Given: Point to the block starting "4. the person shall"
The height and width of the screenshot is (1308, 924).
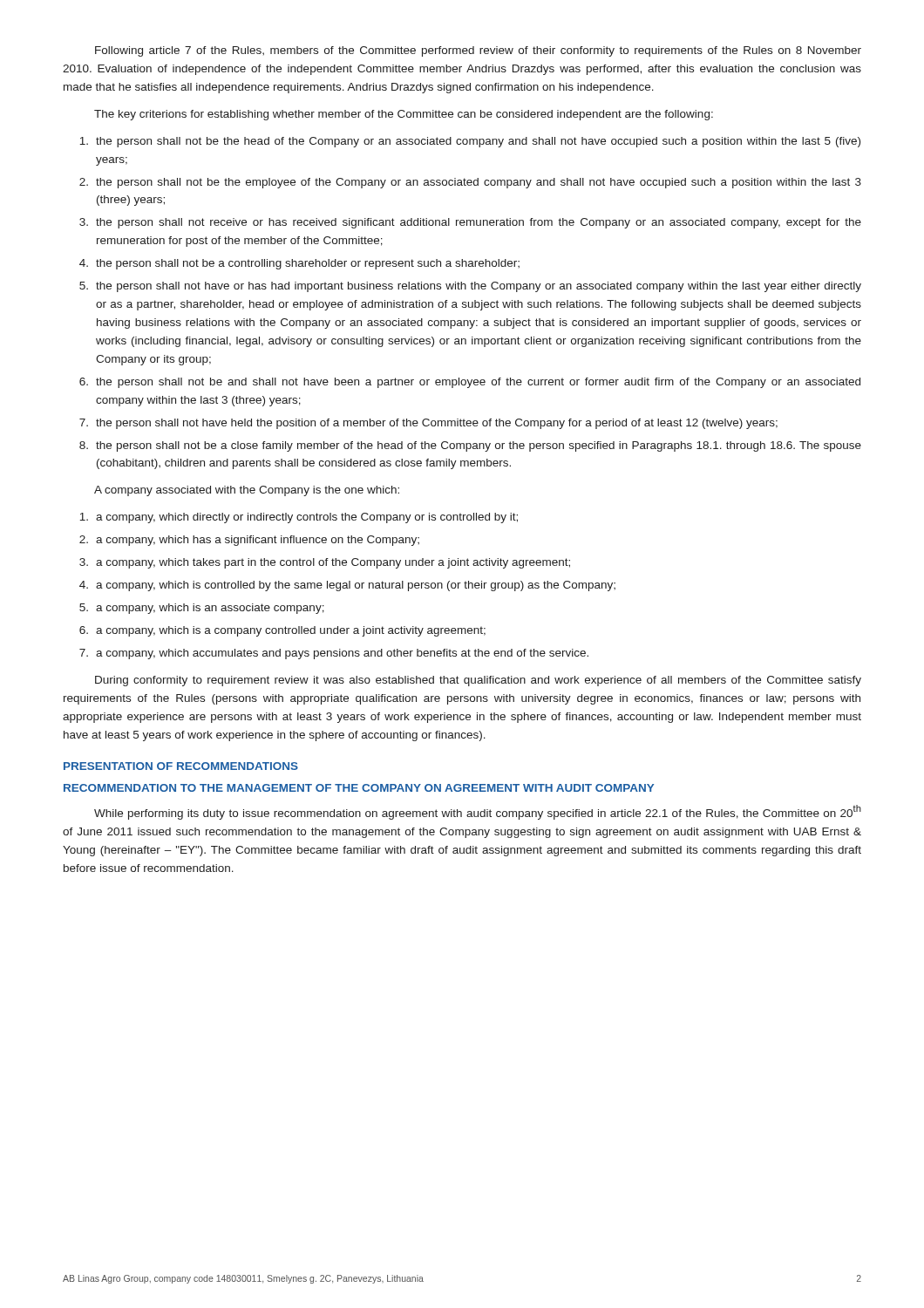Looking at the screenshot, I should pos(462,264).
